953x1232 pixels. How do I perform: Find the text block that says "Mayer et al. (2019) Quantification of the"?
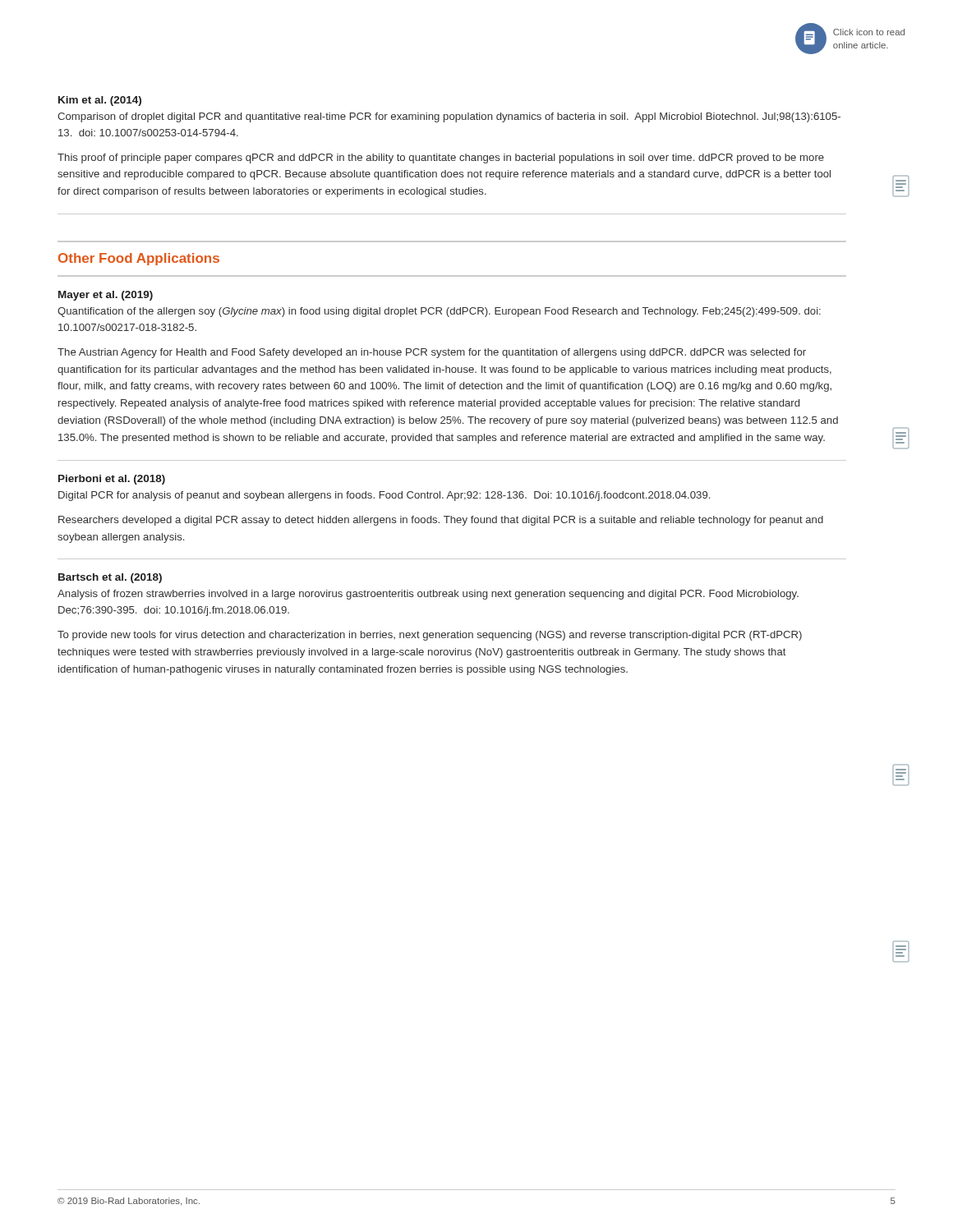pos(452,368)
